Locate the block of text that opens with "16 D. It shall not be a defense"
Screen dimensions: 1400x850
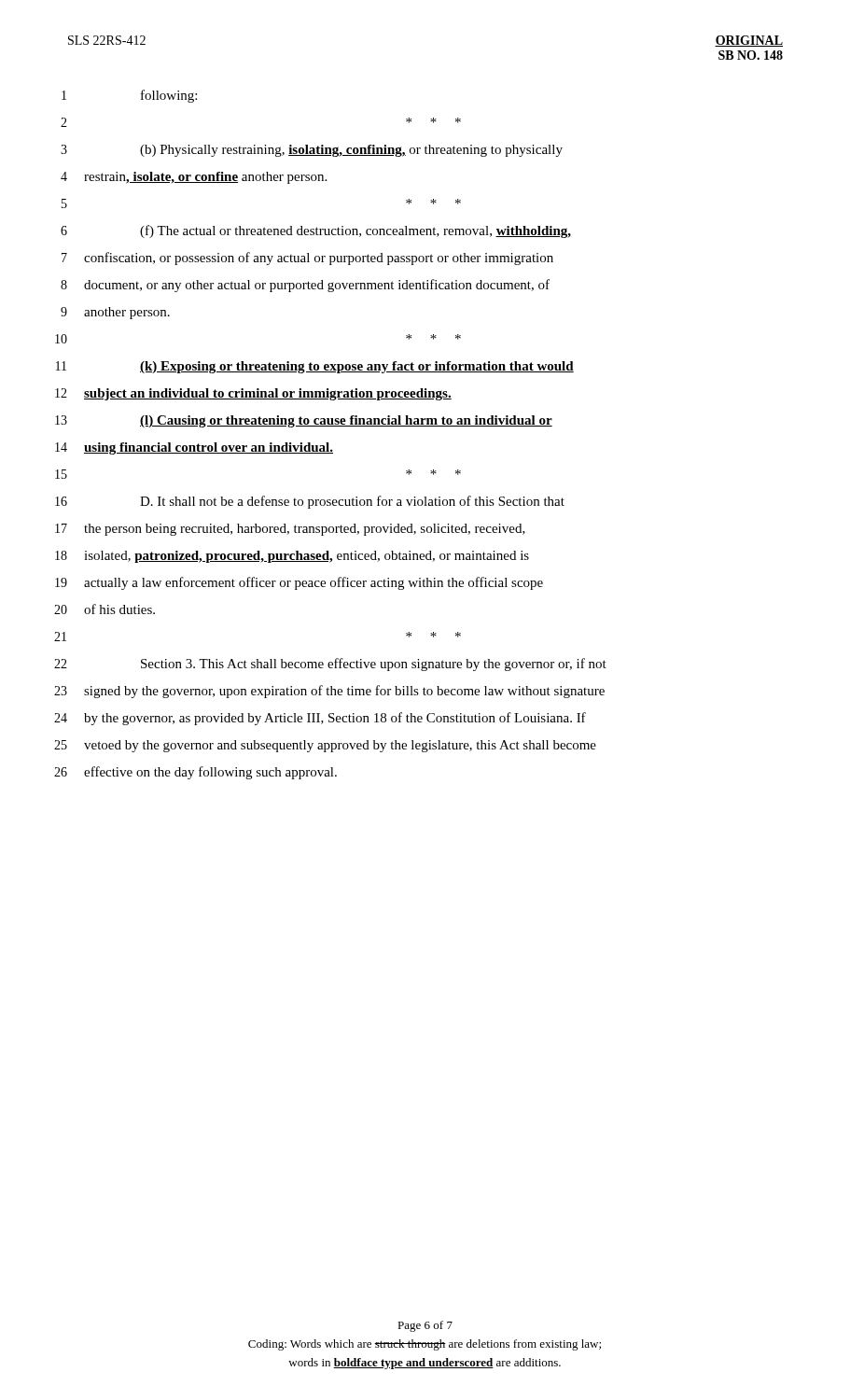[x=425, y=502]
